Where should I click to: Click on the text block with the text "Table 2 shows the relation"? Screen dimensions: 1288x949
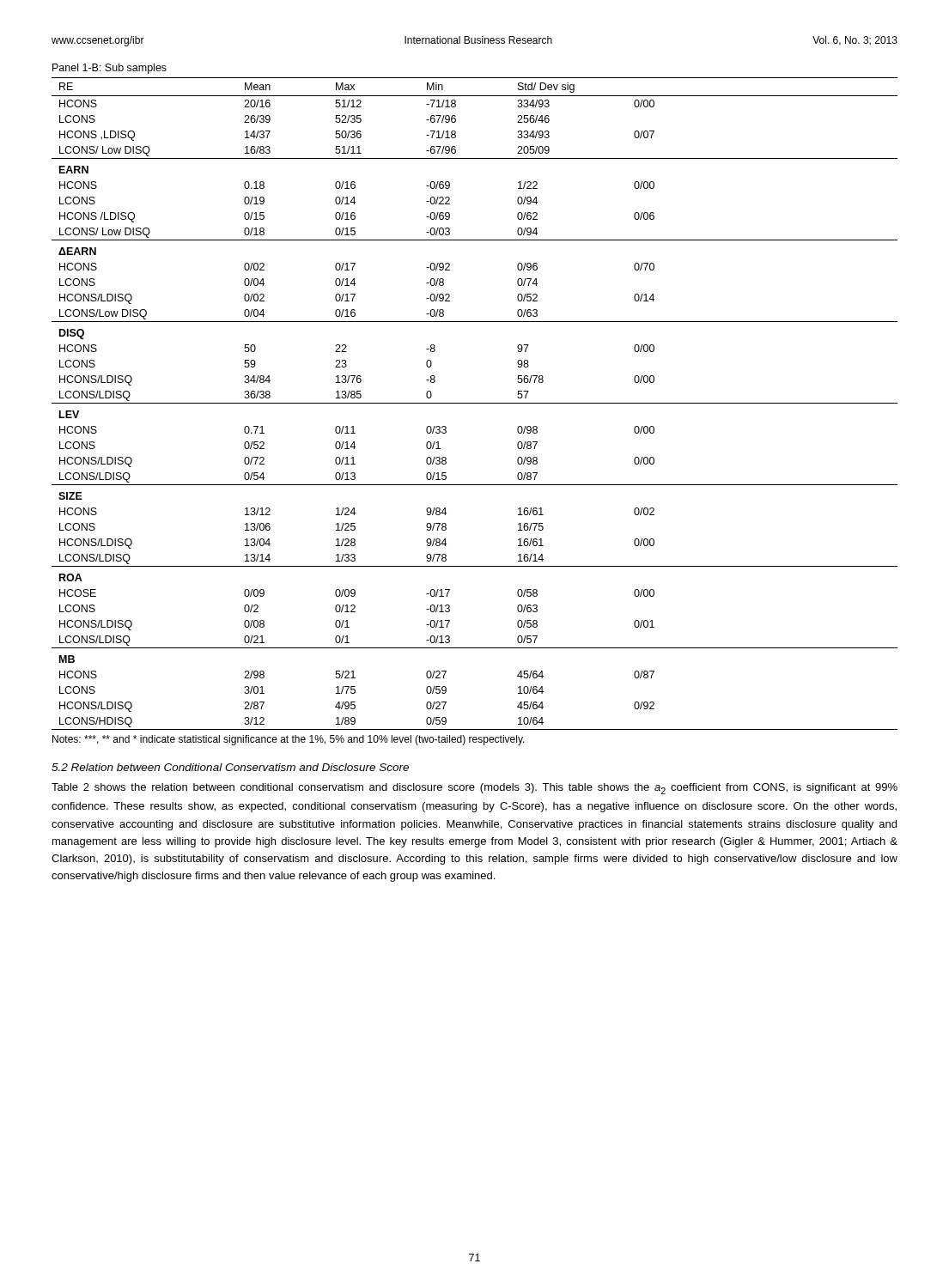pyautogui.click(x=474, y=831)
